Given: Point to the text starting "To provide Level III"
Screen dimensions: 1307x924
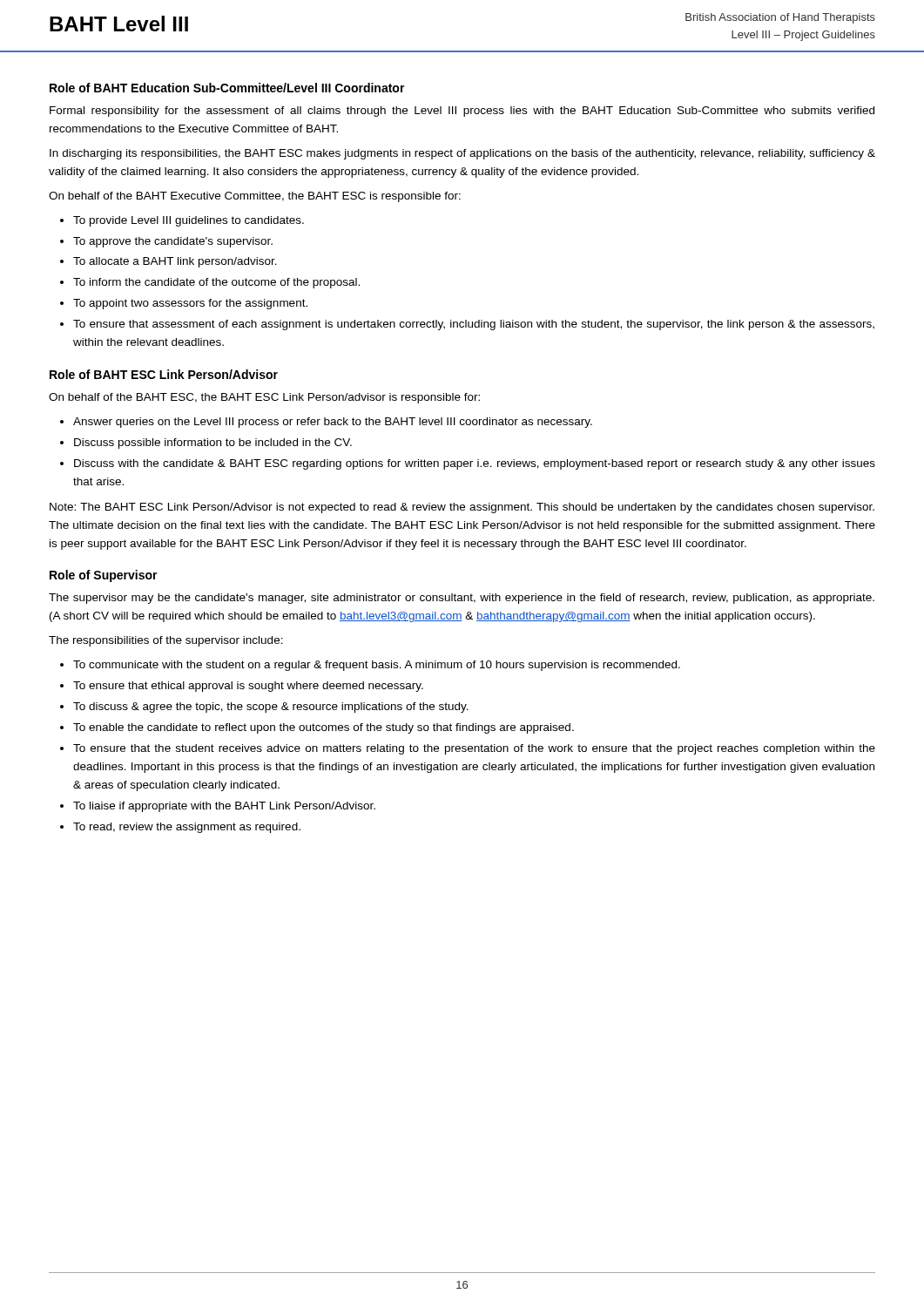Looking at the screenshot, I should [x=189, y=220].
